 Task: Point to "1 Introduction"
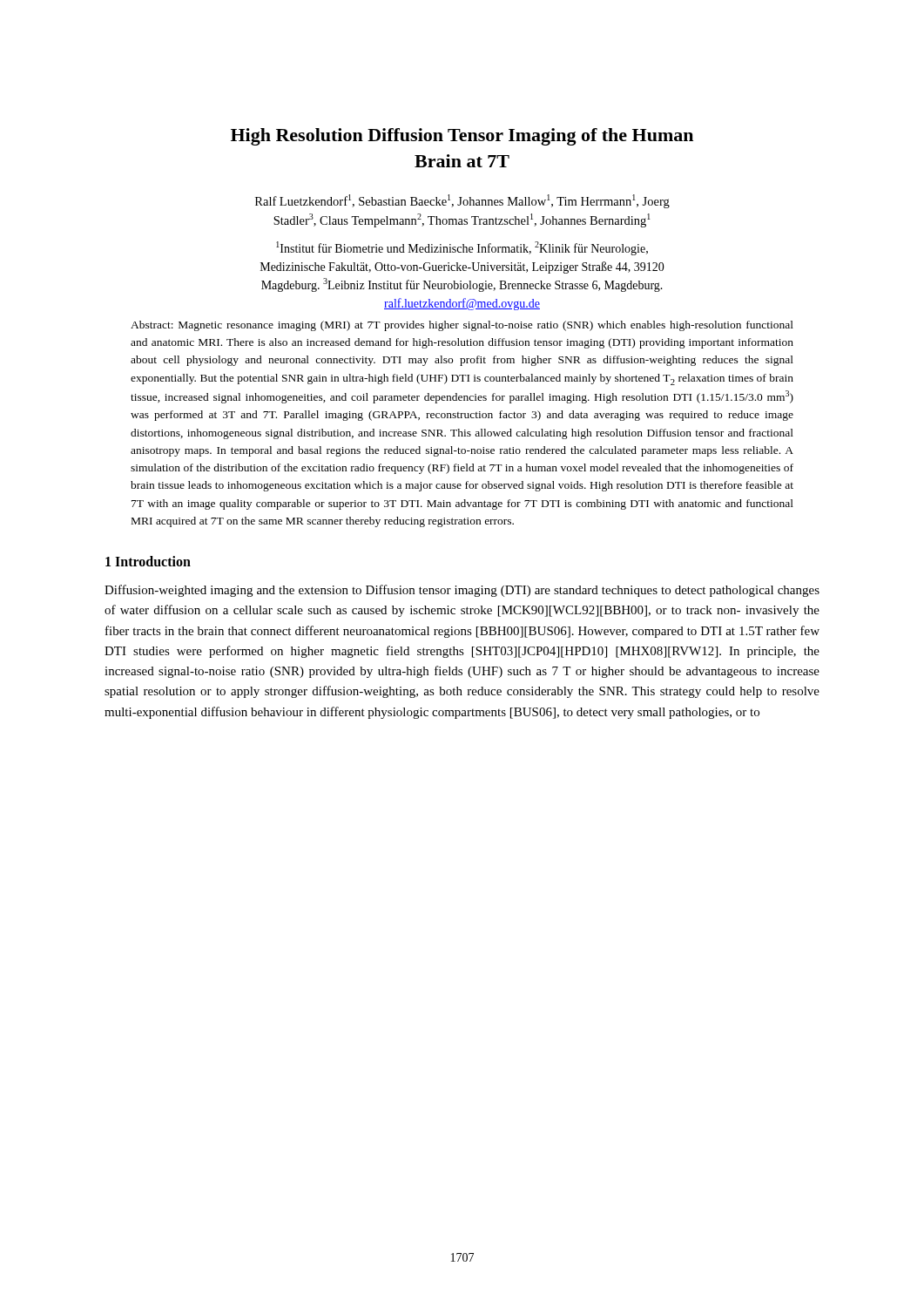click(x=148, y=562)
